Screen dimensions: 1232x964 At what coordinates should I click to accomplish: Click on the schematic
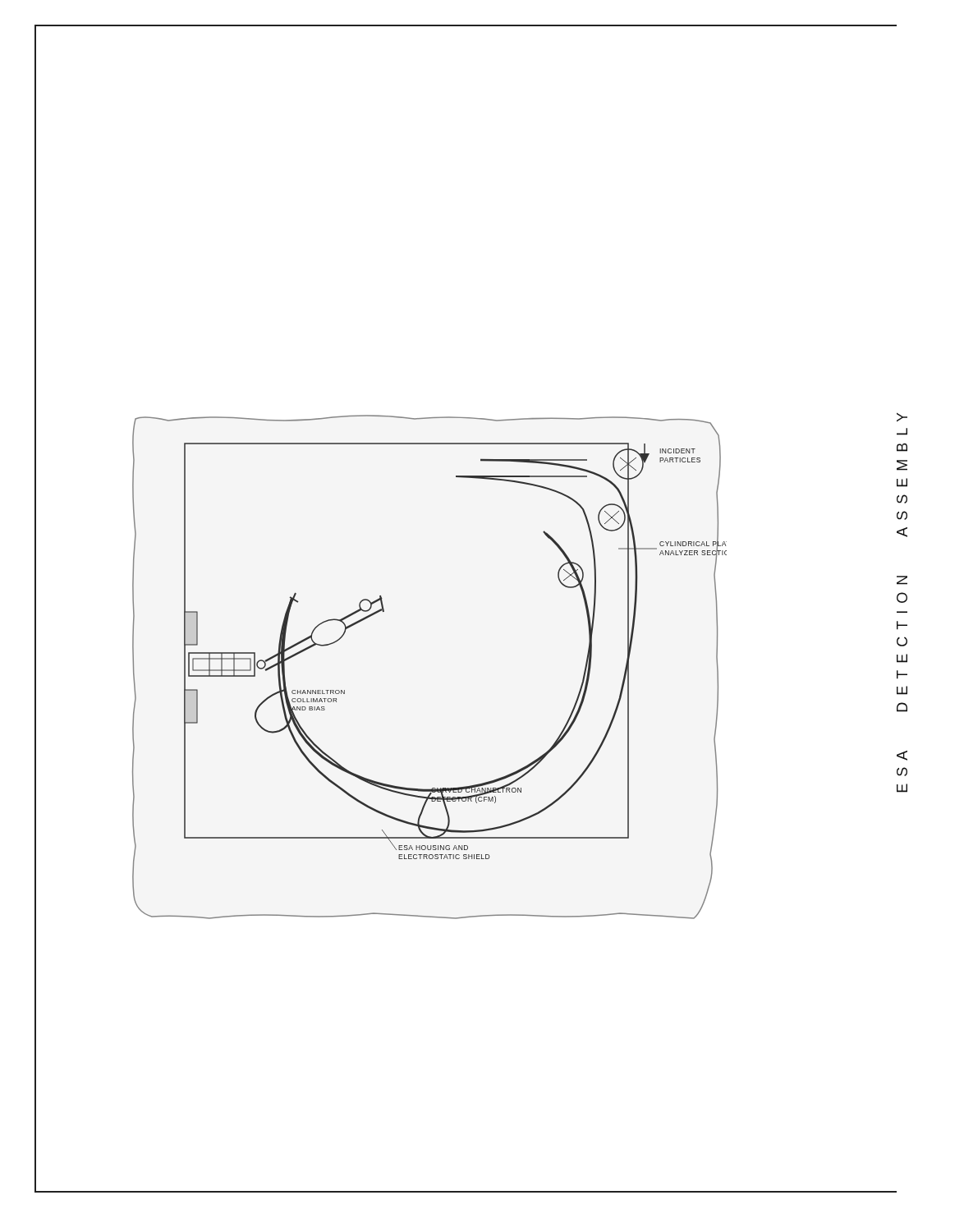427,665
